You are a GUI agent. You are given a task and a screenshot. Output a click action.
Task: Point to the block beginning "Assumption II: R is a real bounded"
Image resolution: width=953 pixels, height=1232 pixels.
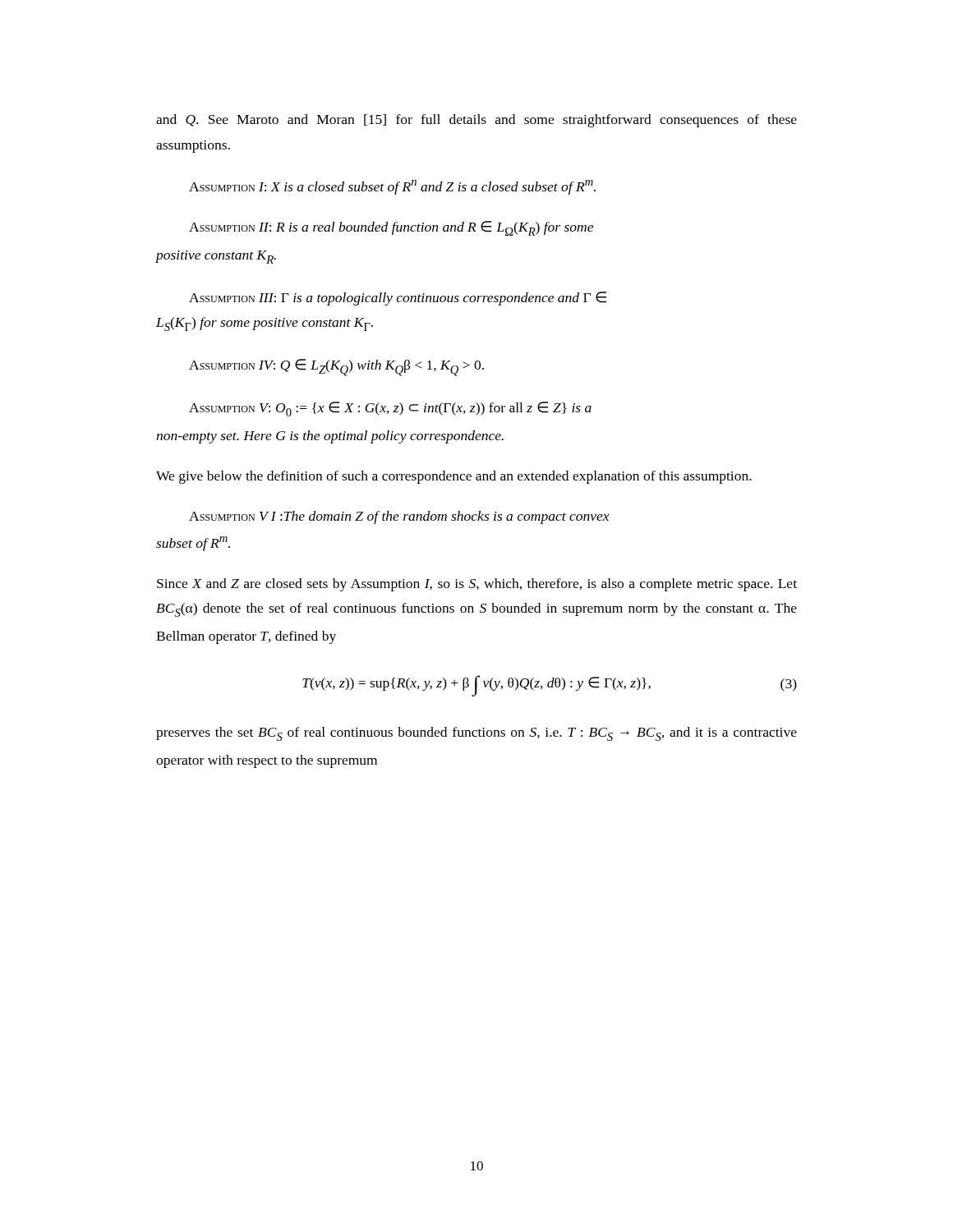pos(476,242)
